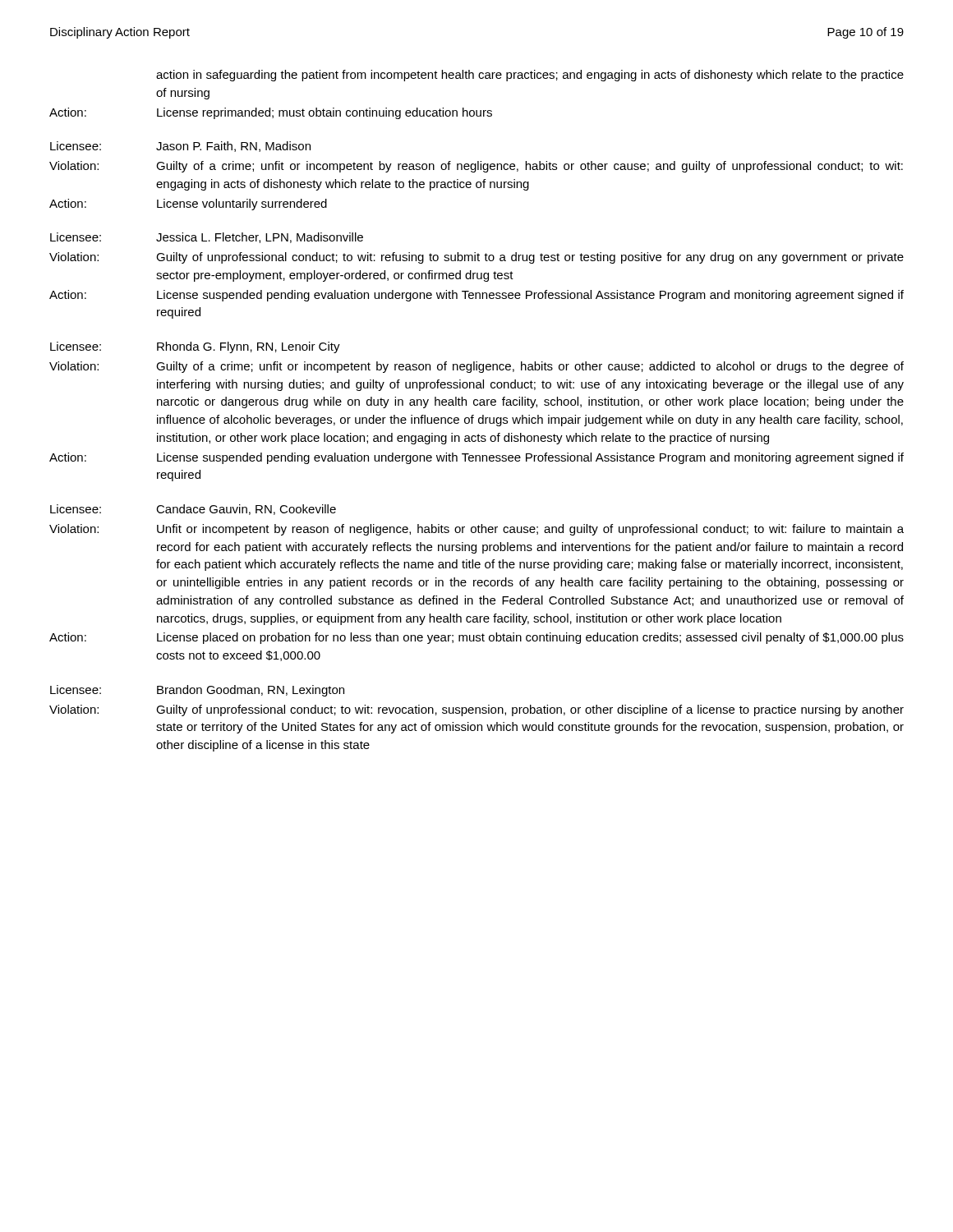
Task: Navigate to the text block starting "action in safeguarding the patient from incompetent health"
Action: click(x=530, y=76)
